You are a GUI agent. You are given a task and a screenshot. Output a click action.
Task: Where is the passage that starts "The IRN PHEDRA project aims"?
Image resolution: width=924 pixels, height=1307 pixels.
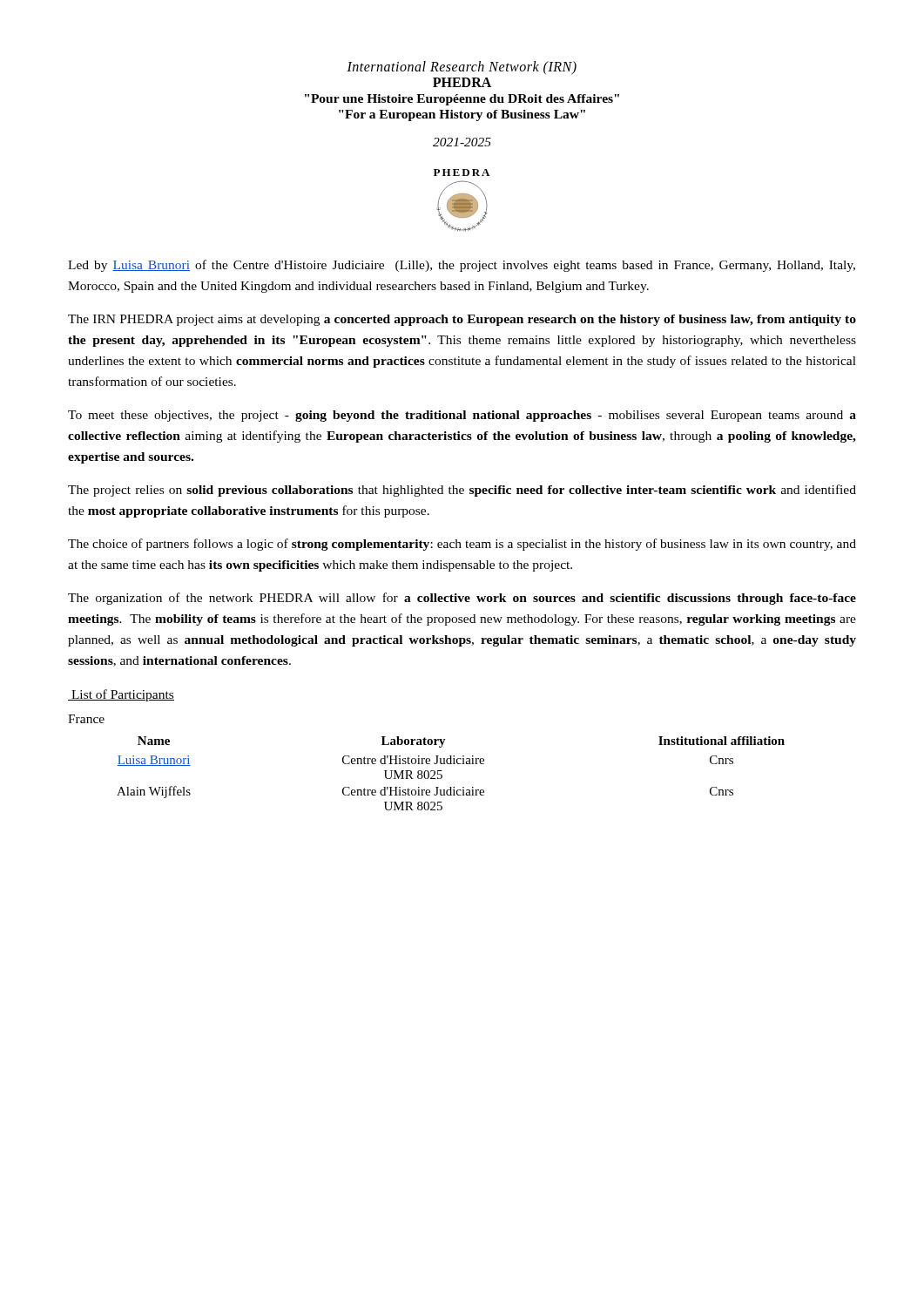tap(462, 350)
